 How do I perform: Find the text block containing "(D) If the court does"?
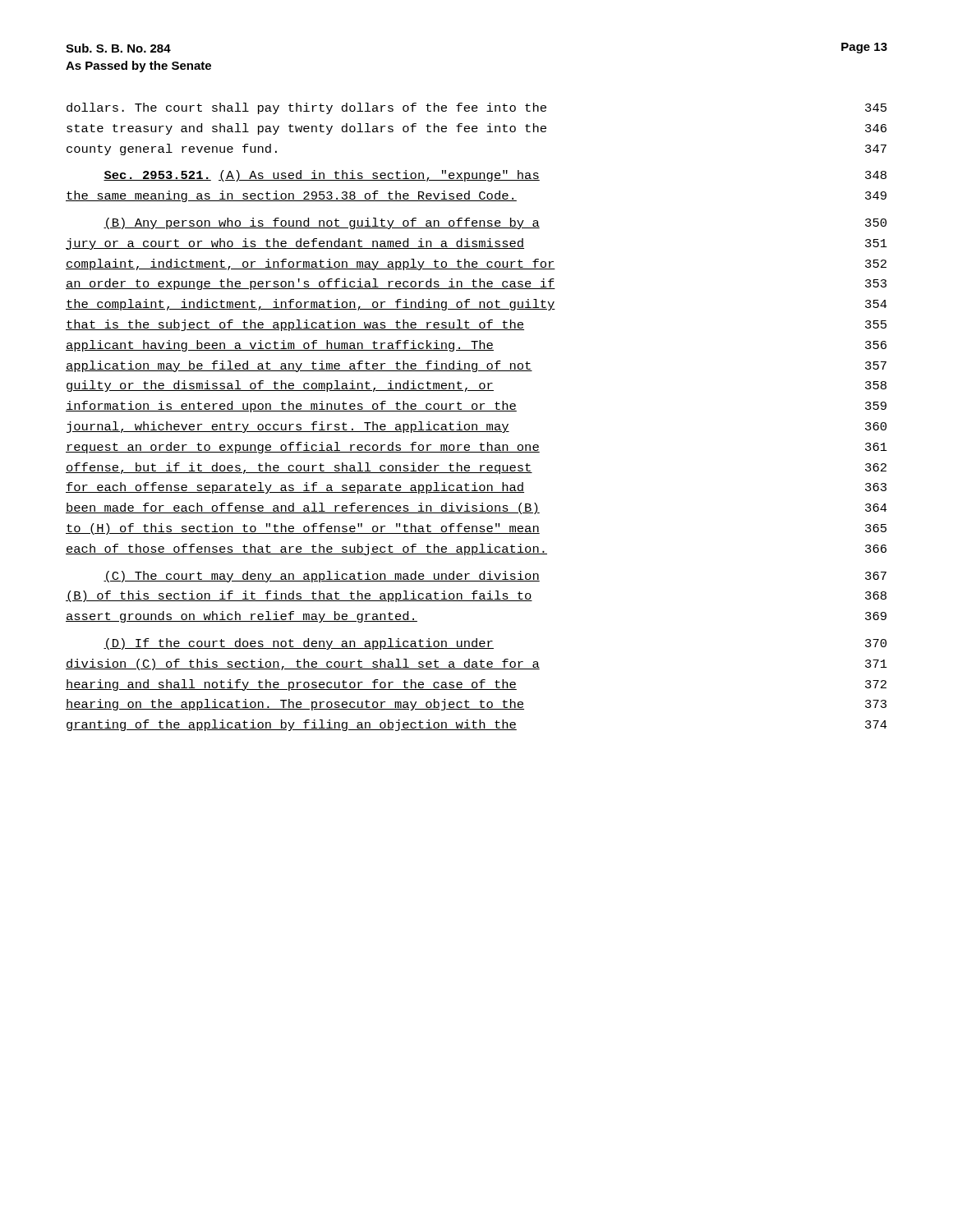(x=476, y=685)
